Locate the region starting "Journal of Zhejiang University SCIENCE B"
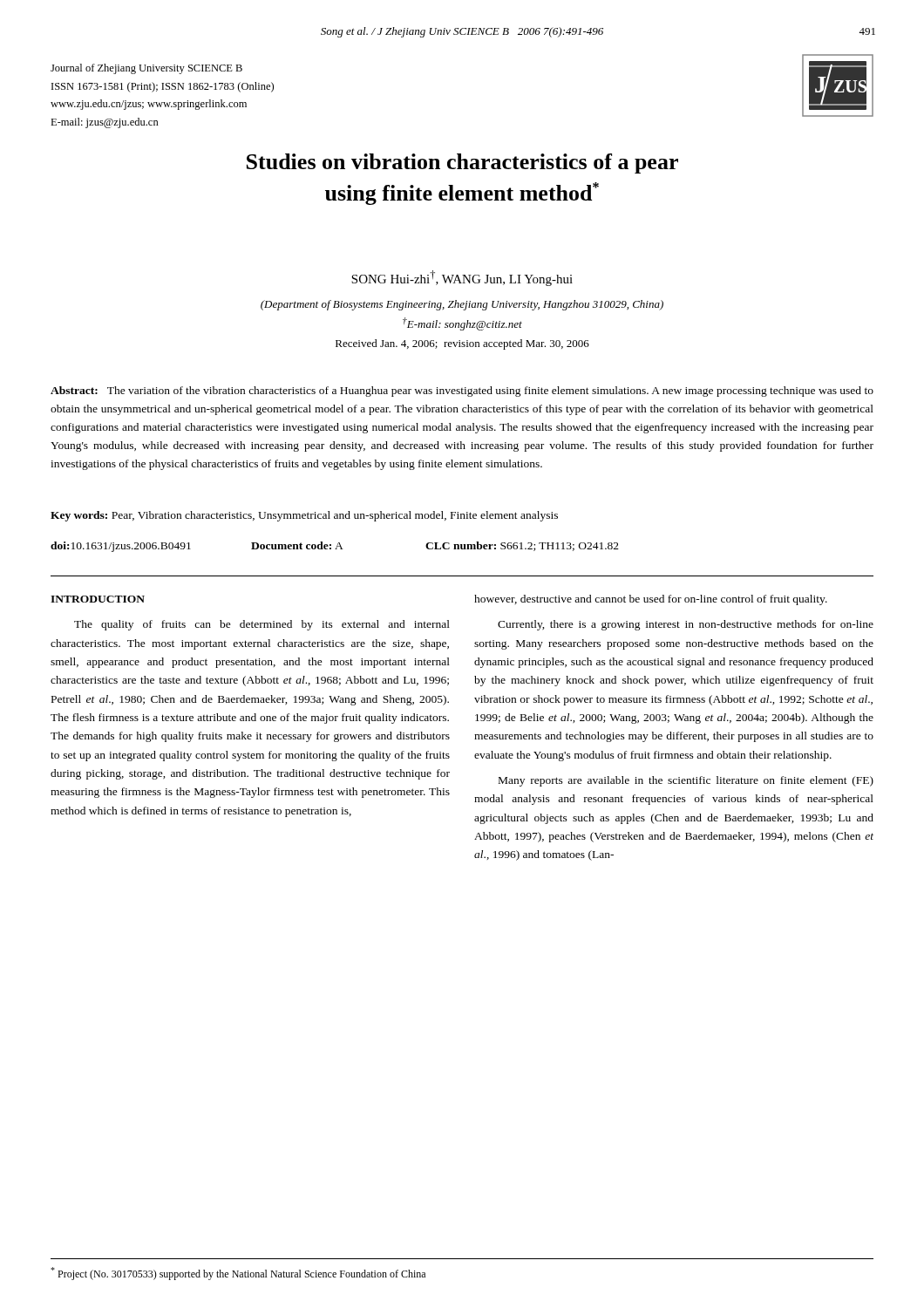924x1308 pixels. coord(162,95)
